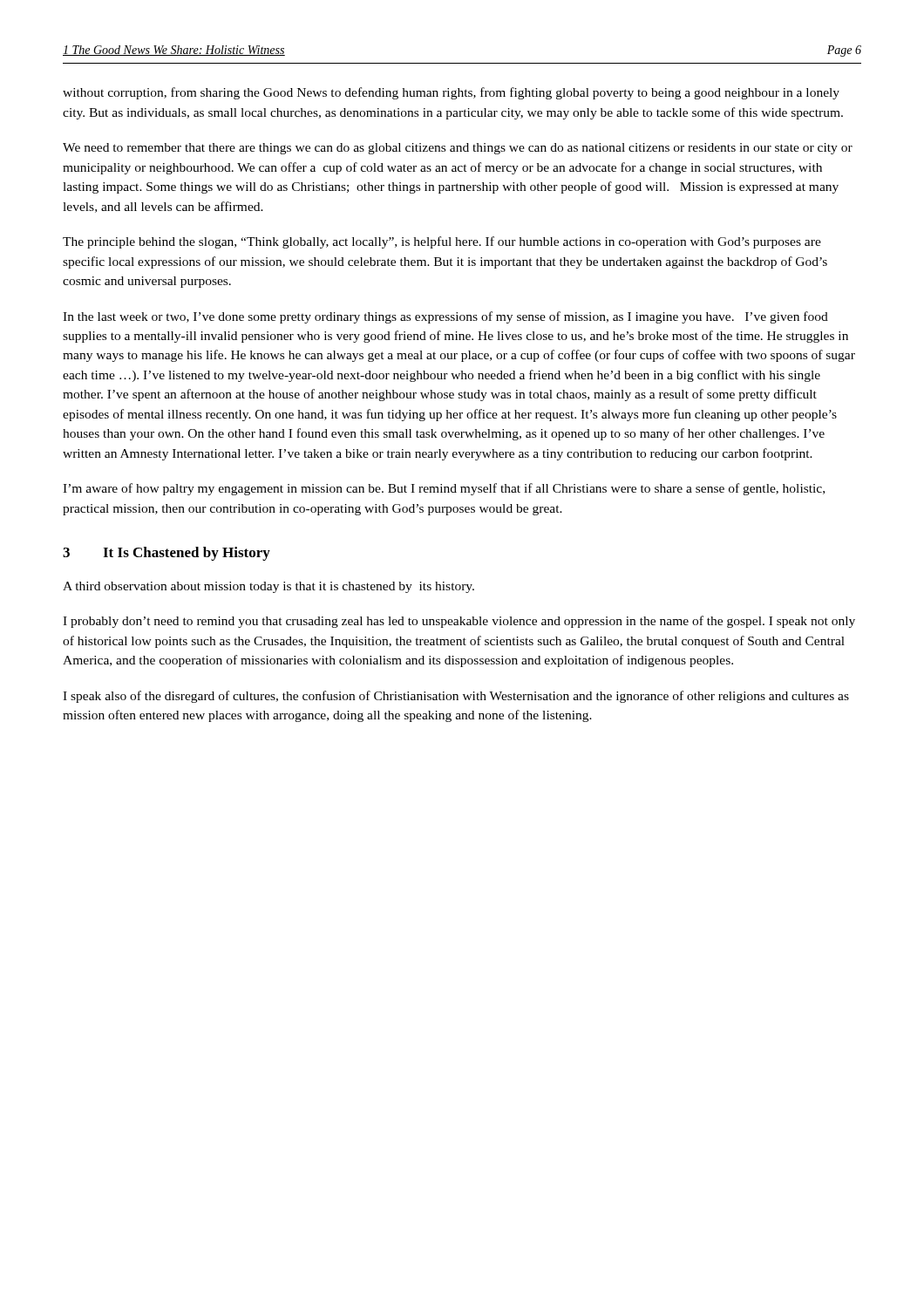Locate the block of text that opens with "I probably don’t need"

point(459,640)
